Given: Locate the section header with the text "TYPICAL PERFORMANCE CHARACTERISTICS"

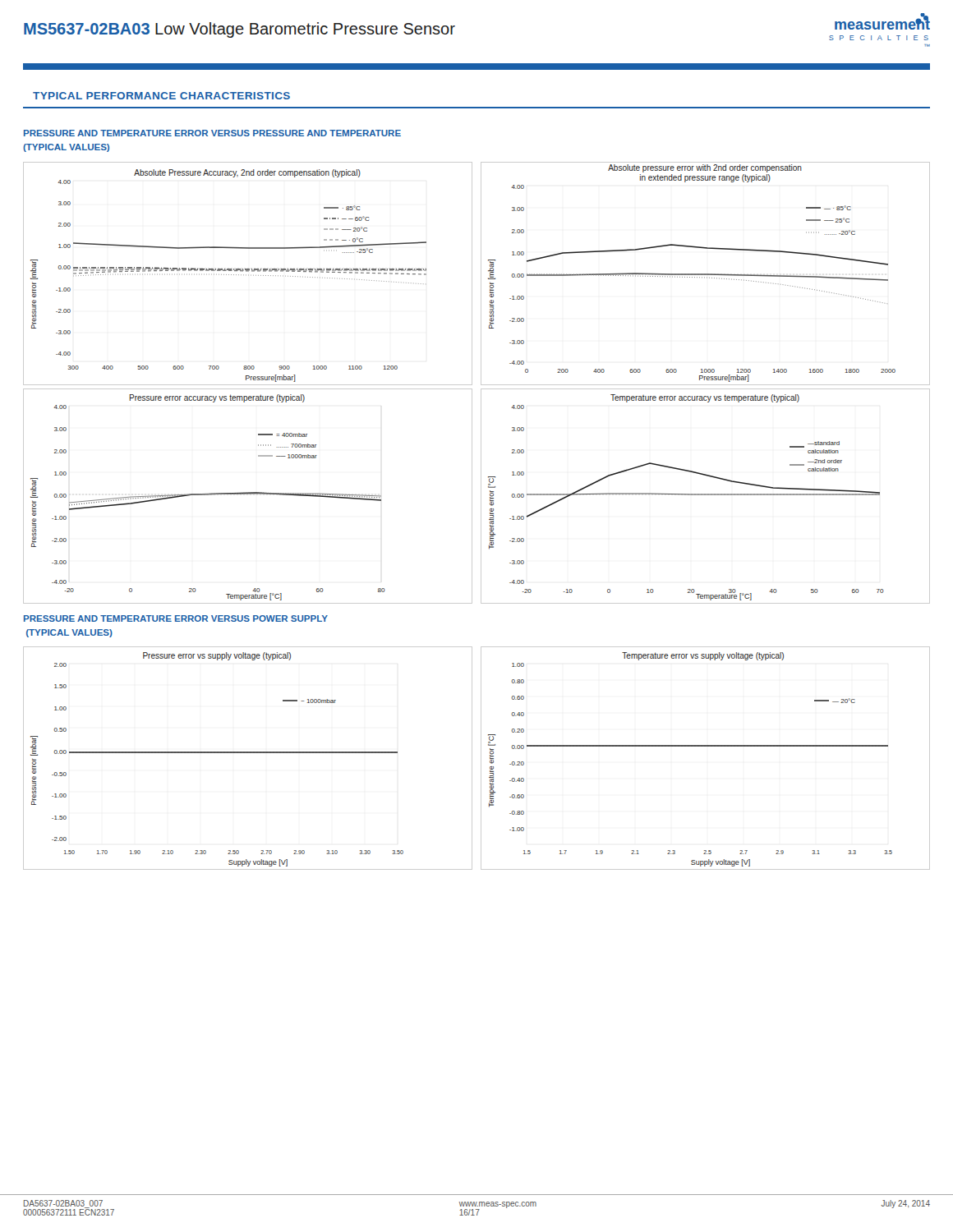Looking at the screenshot, I should tap(162, 96).
